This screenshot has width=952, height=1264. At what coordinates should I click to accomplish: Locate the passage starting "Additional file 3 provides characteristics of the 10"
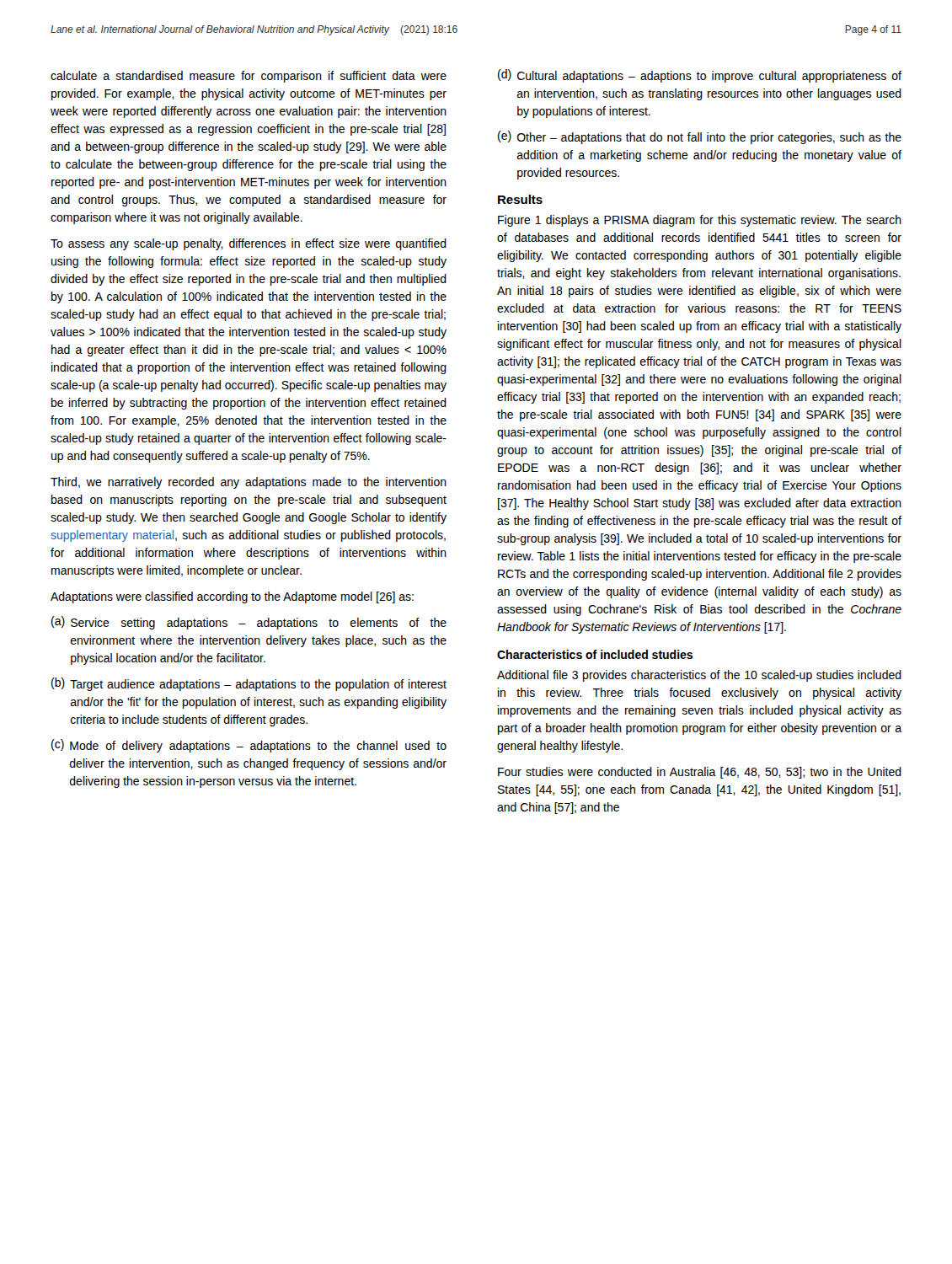coord(699,711)
